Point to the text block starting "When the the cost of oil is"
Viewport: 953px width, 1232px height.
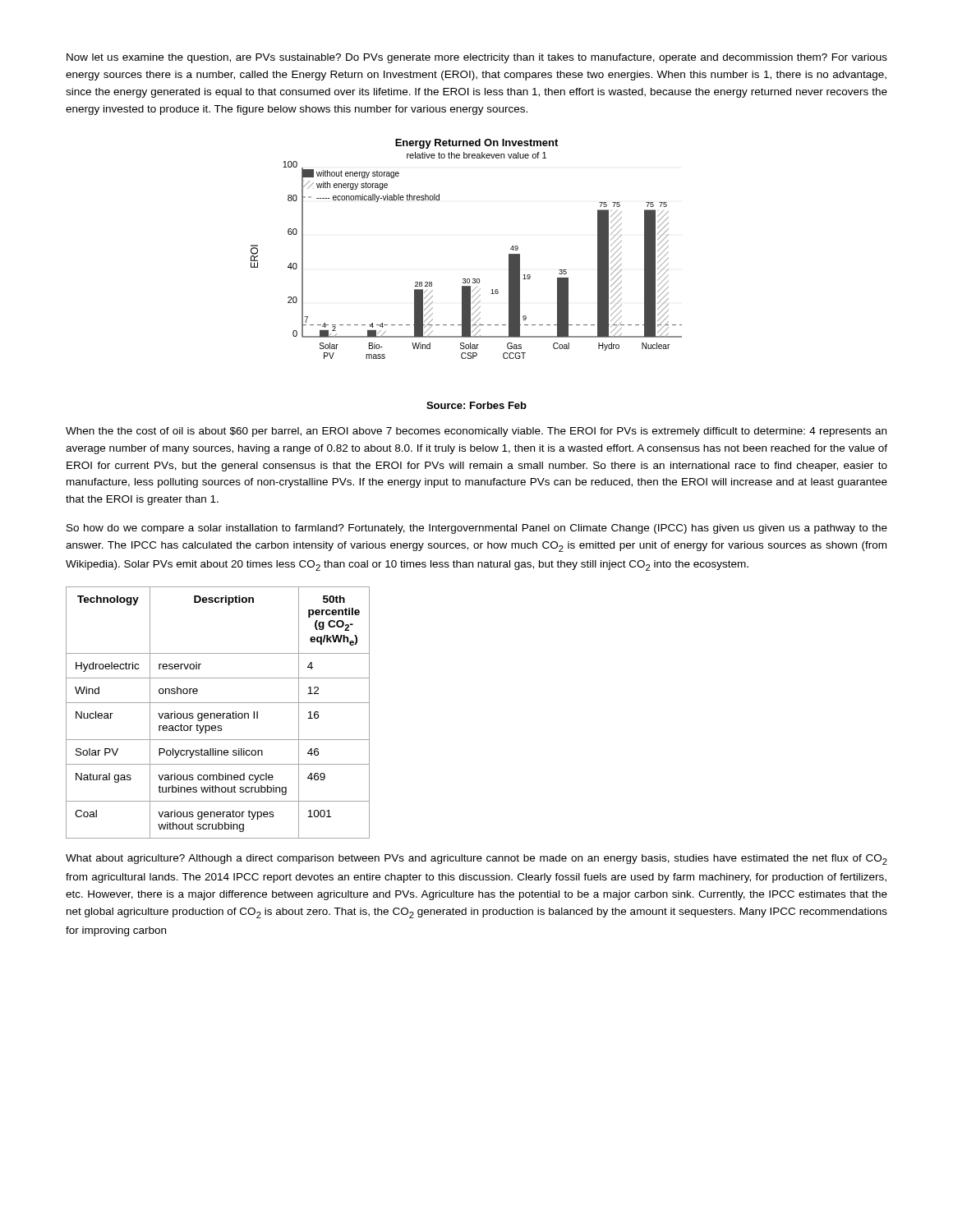tap(476, 465)
